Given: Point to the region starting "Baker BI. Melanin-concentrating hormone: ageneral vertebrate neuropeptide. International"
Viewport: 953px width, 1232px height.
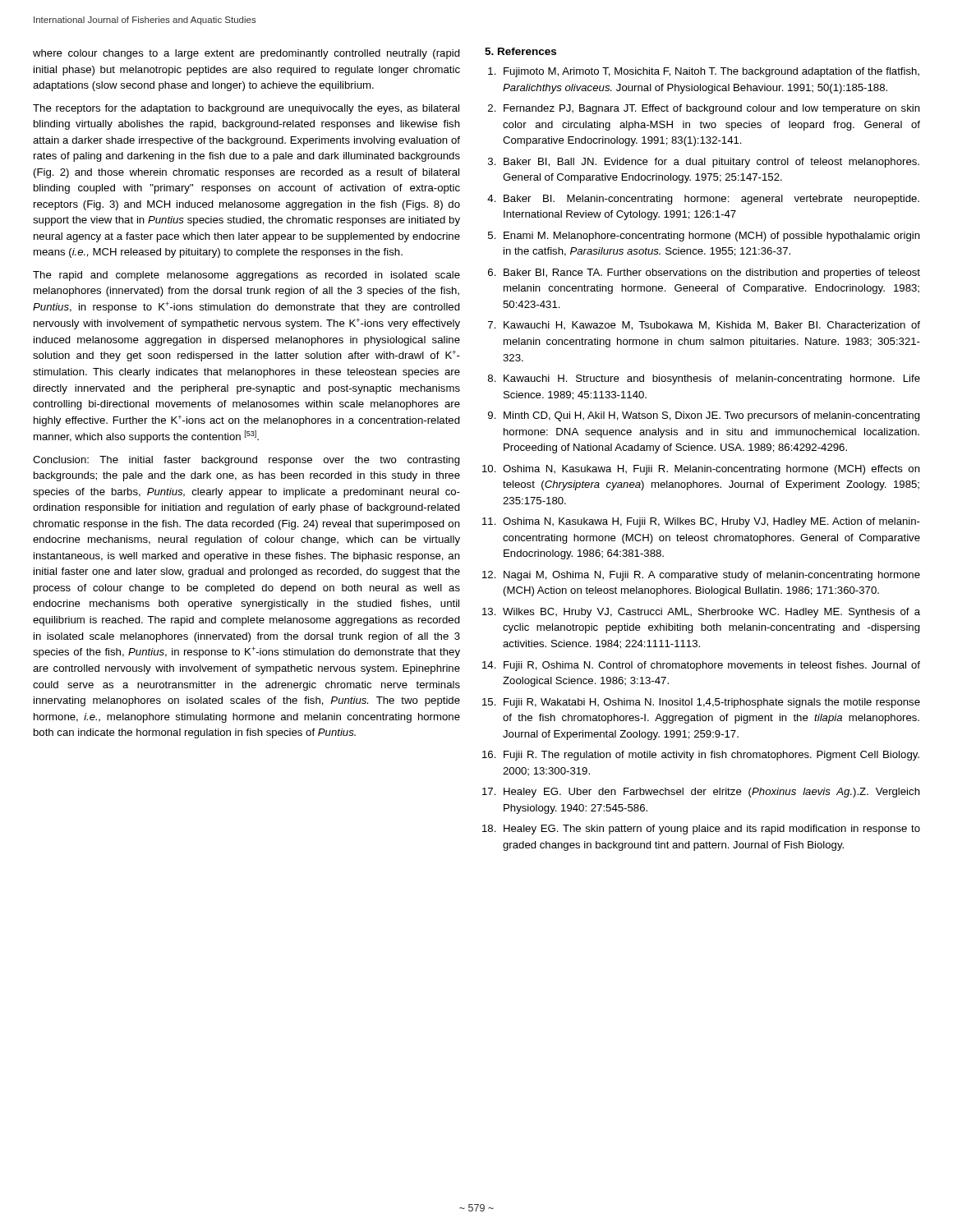Looking at the screenshot, I should [711, 206].
